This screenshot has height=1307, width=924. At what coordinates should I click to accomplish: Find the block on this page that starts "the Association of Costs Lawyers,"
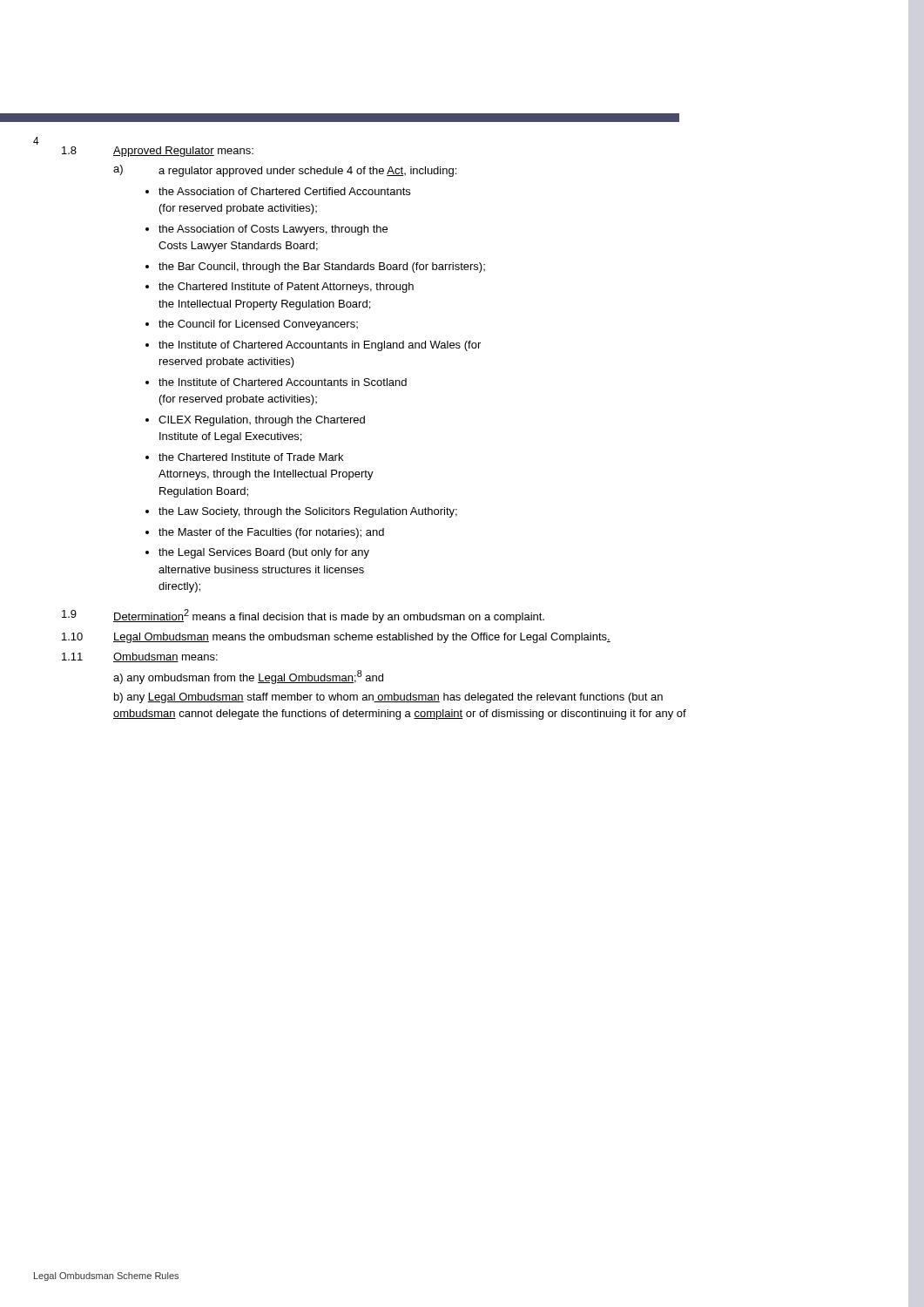273,237
